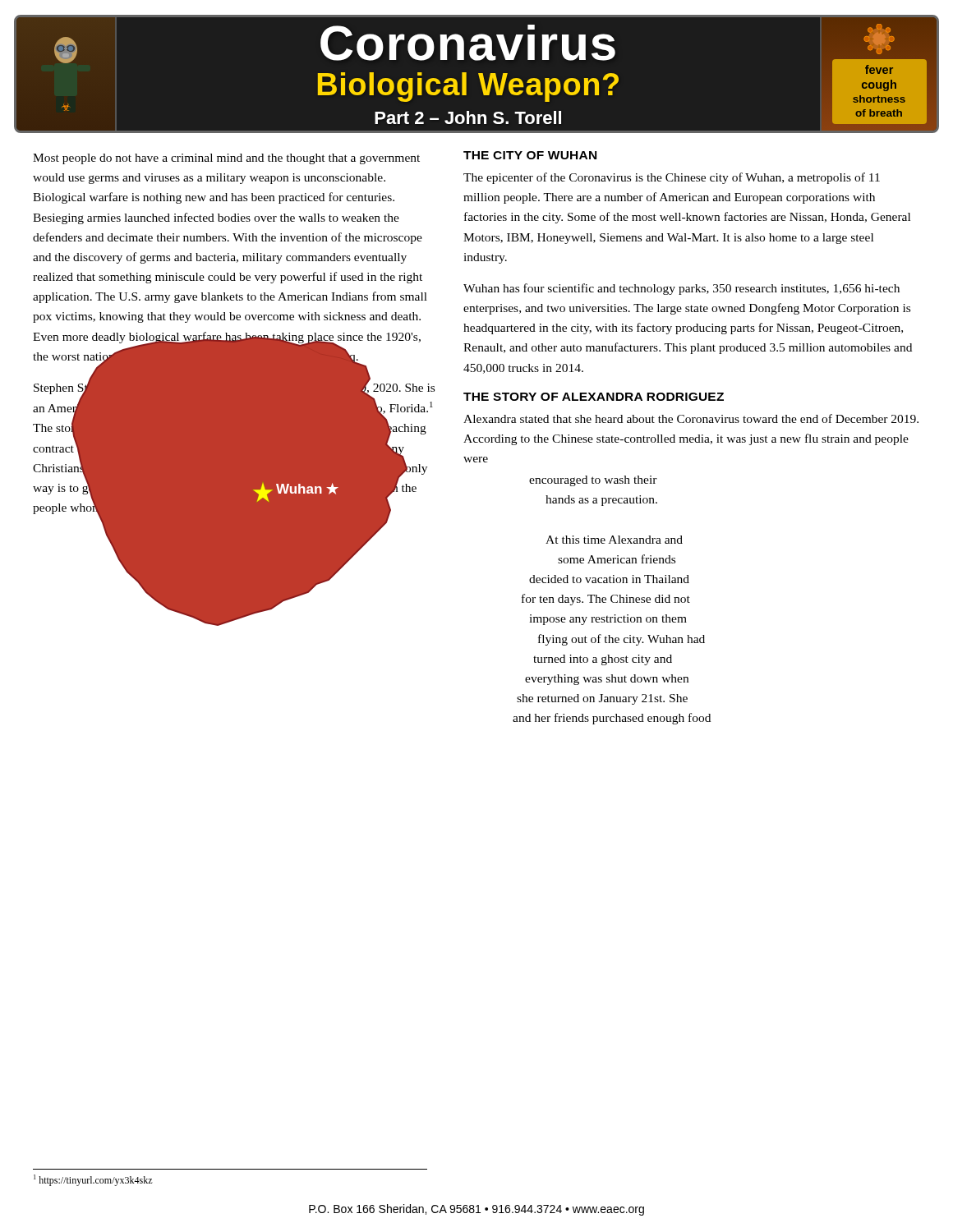This screenshot has width=953, height=1232.
Task: Find "THE CITY OF WUHAN" on this page
Action: pos(530,155)
